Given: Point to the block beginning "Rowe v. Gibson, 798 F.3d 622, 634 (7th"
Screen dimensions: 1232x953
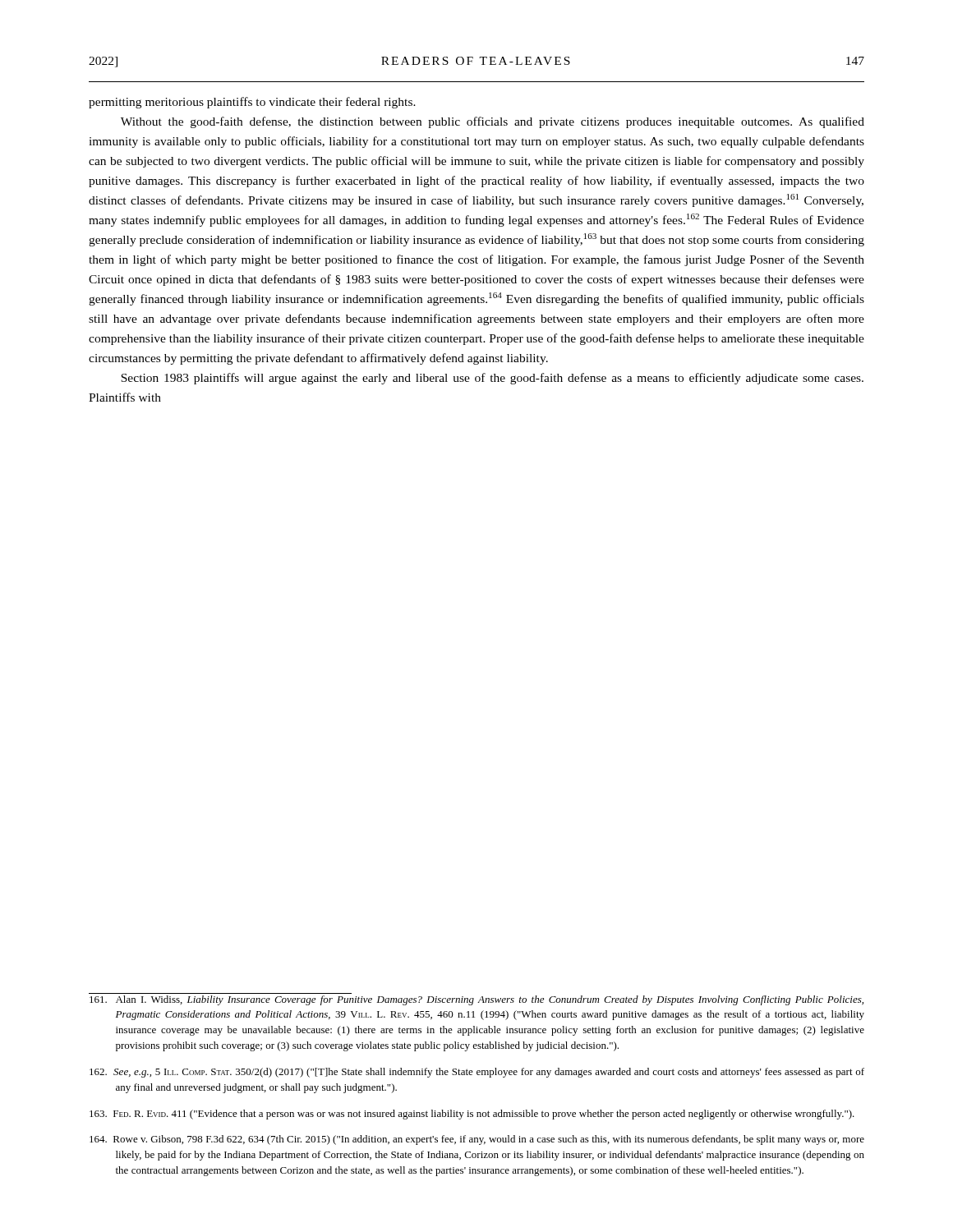Looking at the screenshot, I should (x=476, y=1155).
